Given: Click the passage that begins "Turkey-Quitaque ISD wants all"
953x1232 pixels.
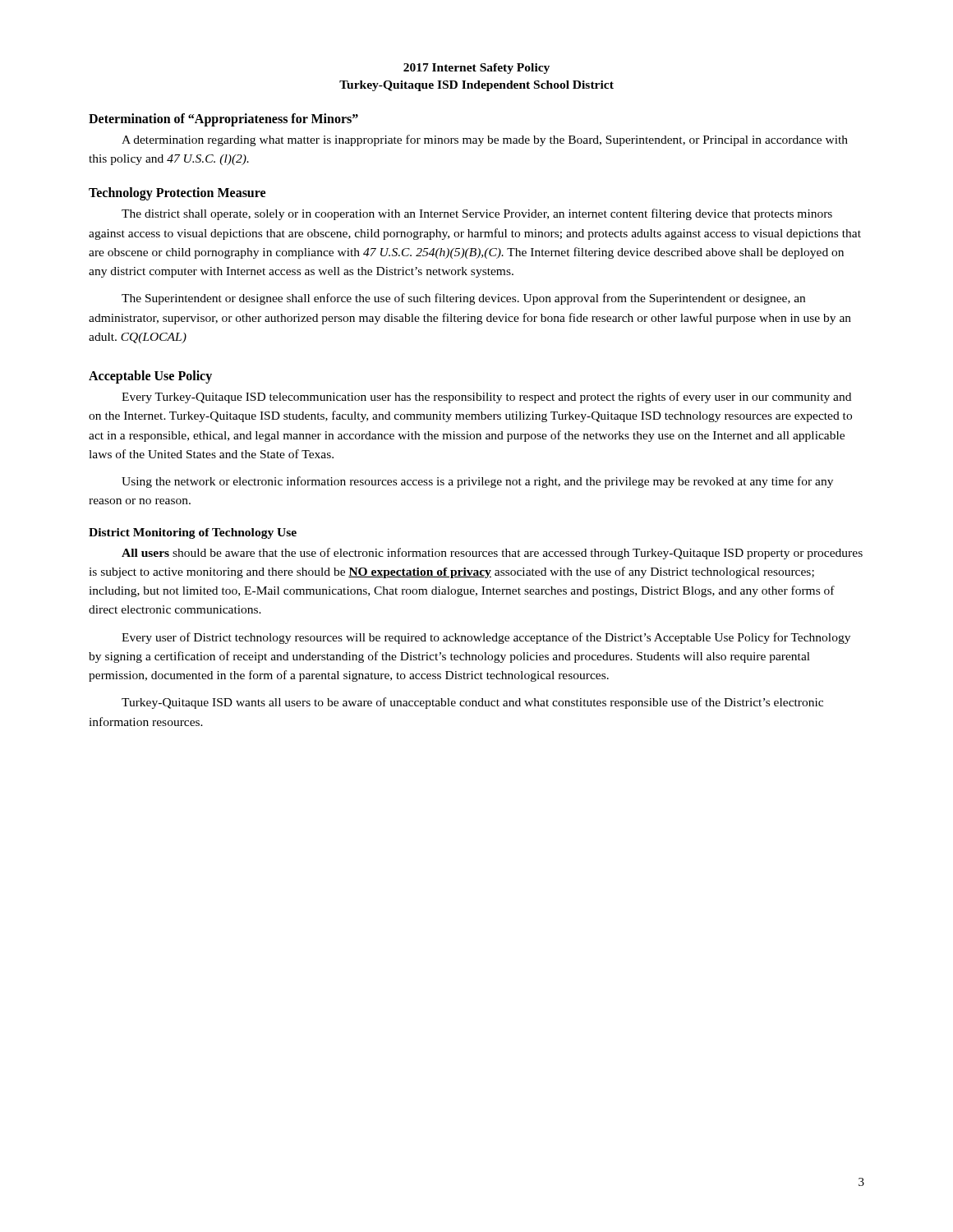Looking at the screenshot, I should click(456, 712).
